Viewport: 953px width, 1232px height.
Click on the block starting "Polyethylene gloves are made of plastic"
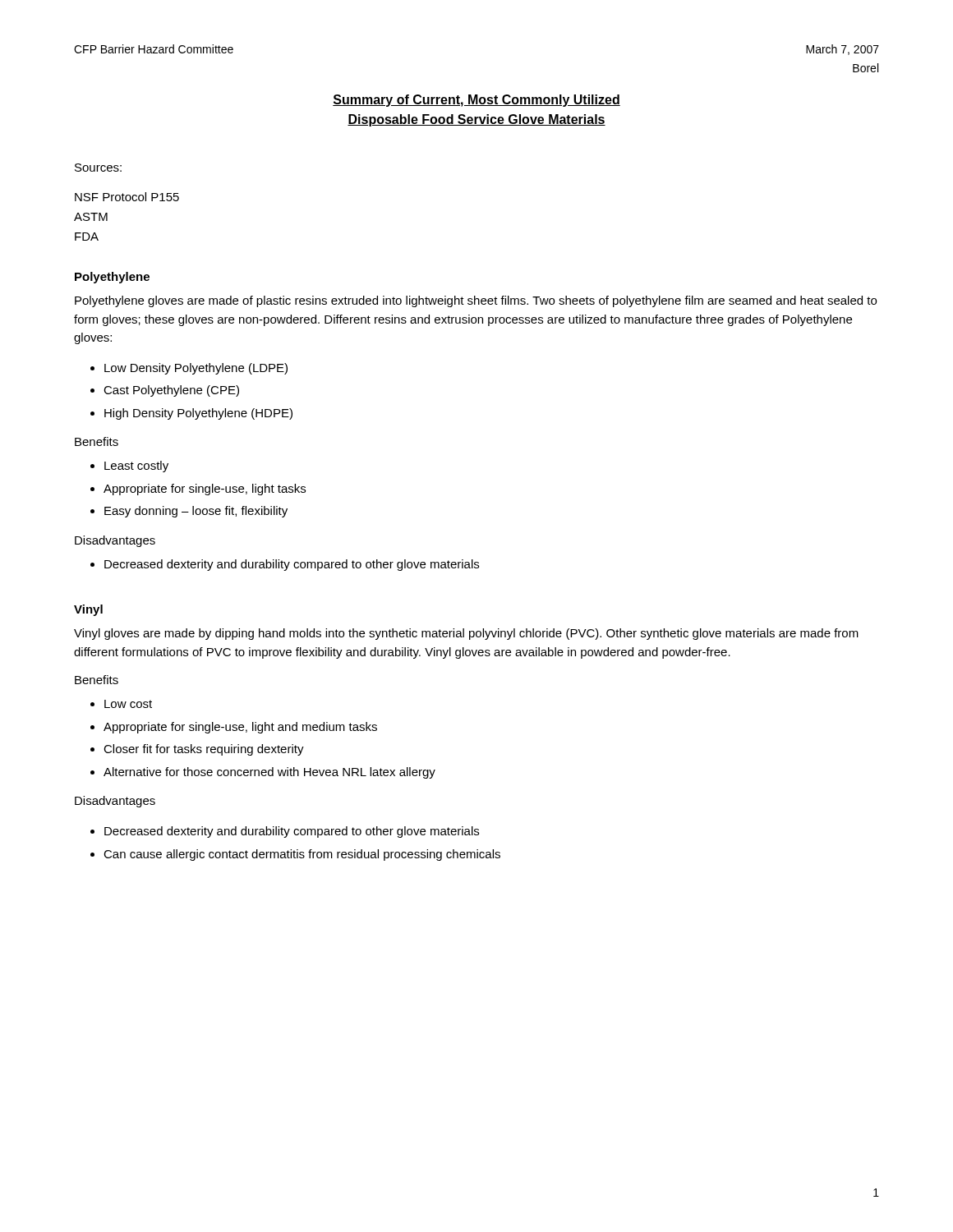click(476, 319)
